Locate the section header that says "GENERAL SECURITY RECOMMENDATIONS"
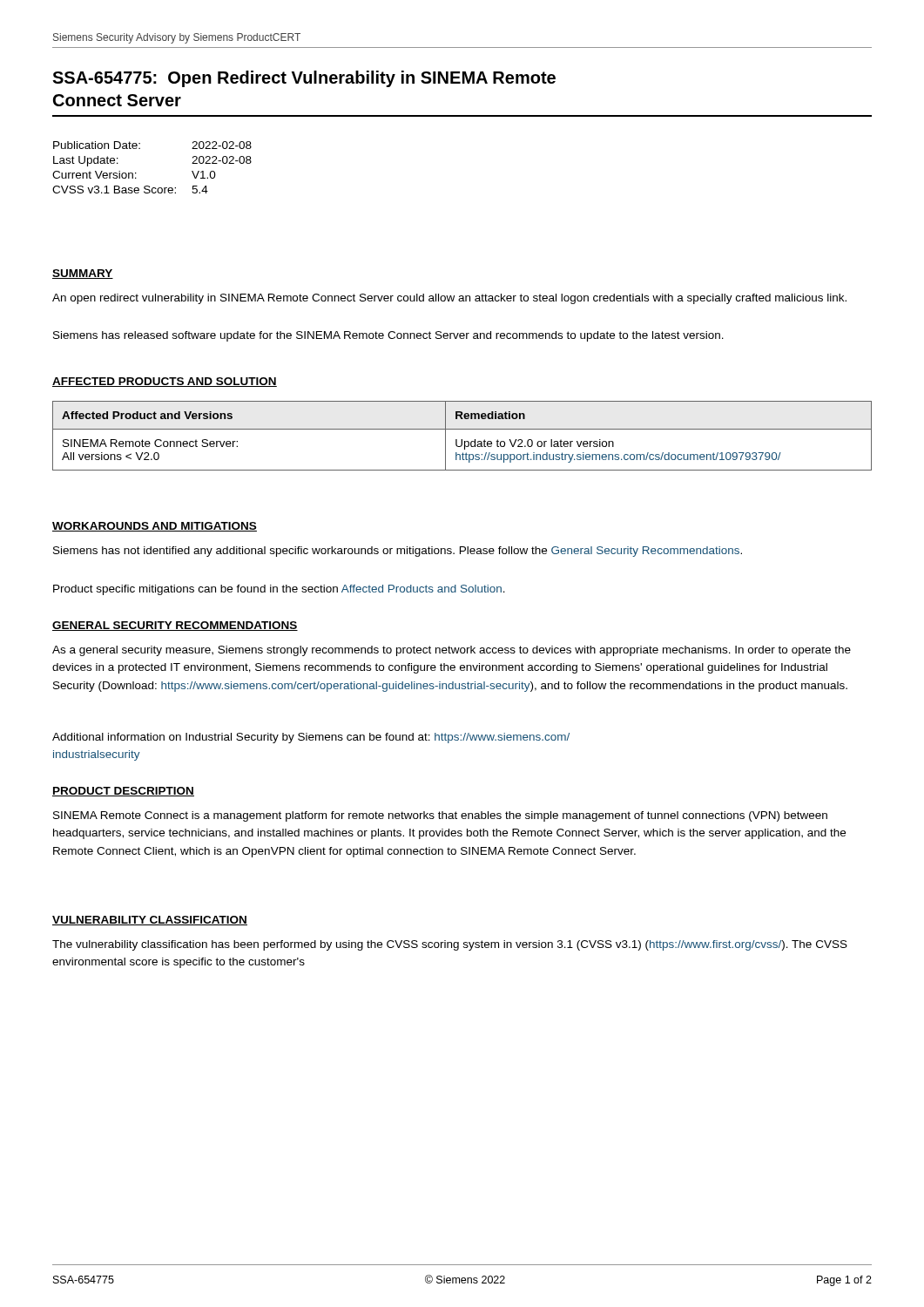 175,626
